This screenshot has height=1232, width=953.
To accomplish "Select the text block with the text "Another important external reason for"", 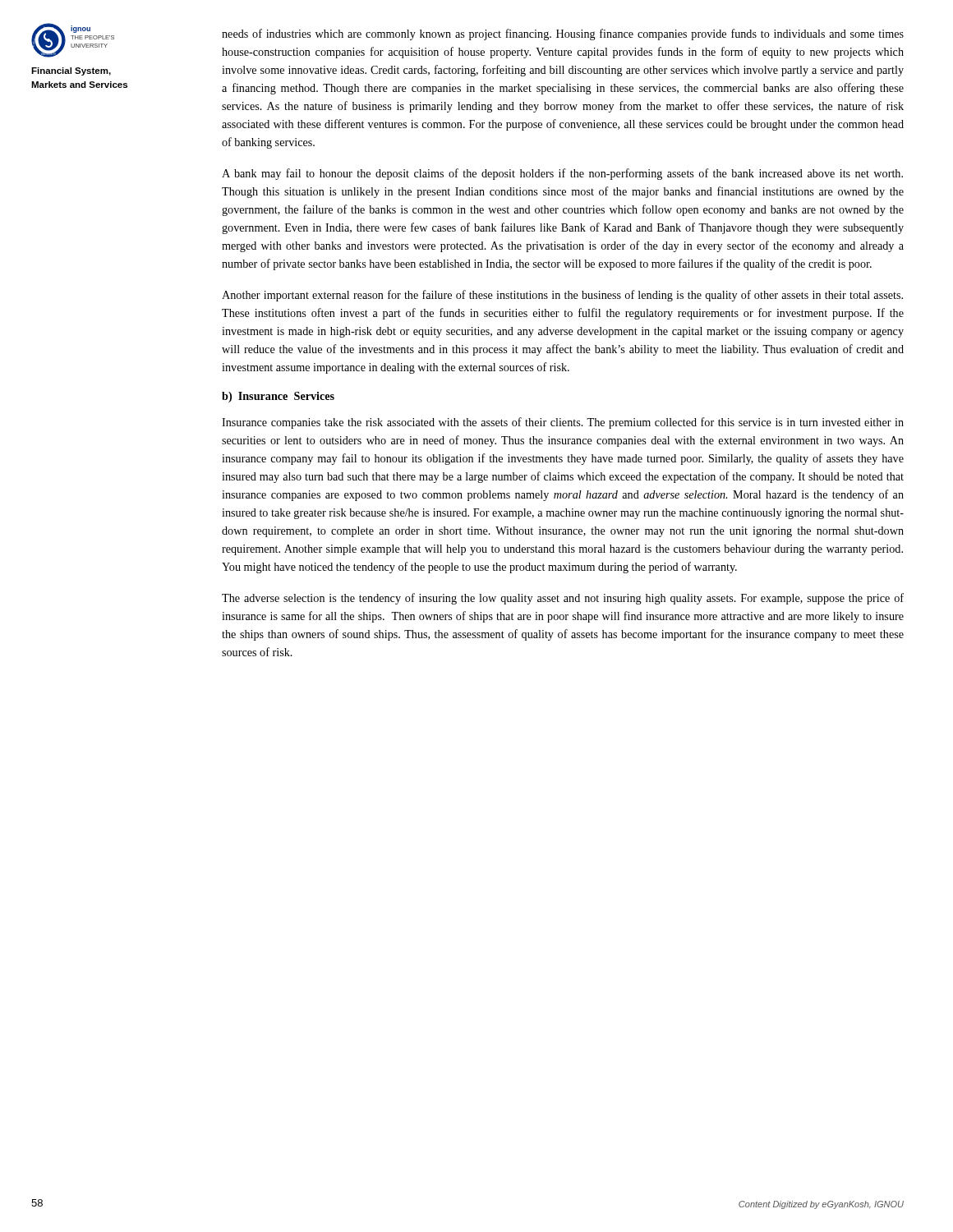I will [563, 331].
